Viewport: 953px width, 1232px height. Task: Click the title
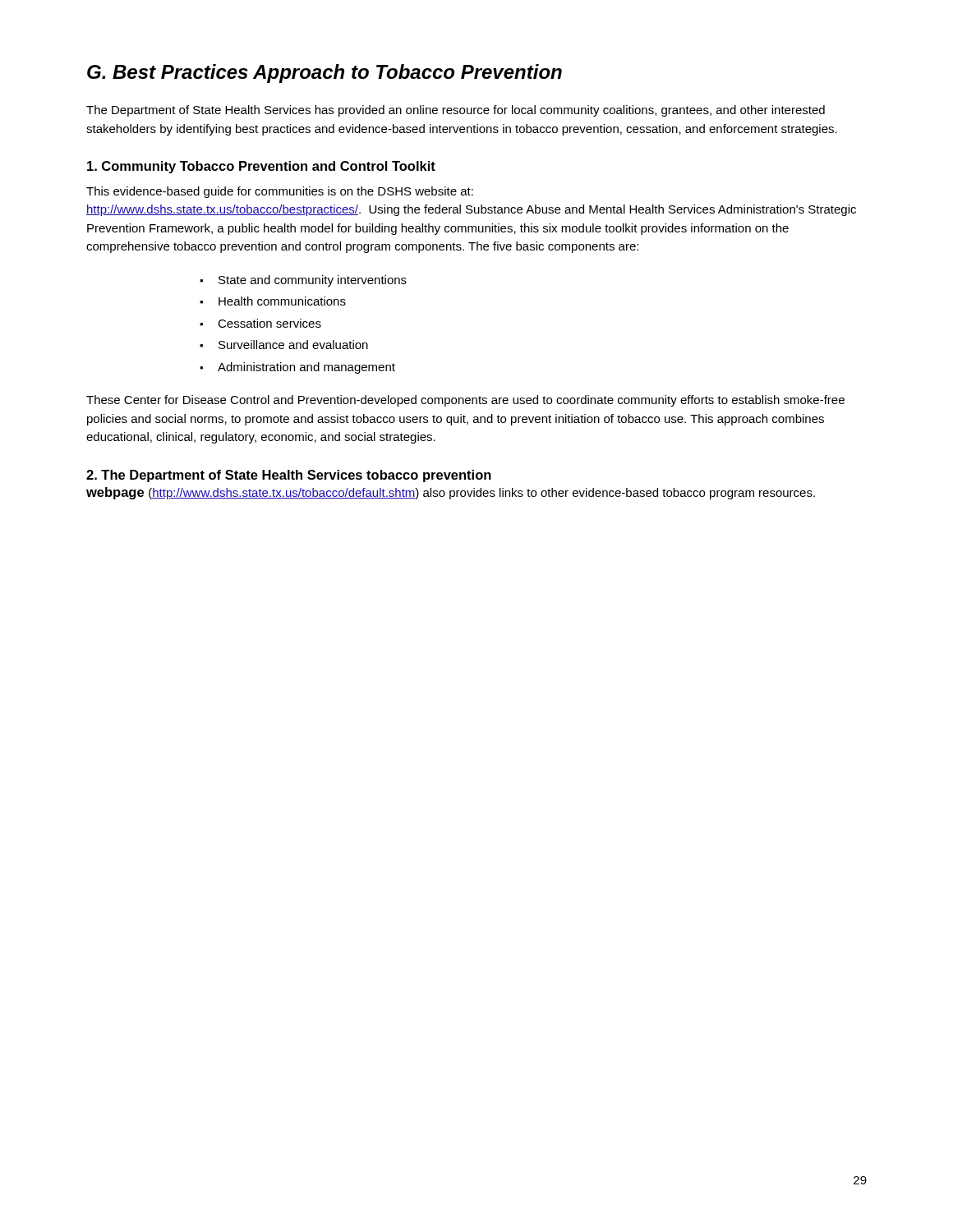[324, 72]
